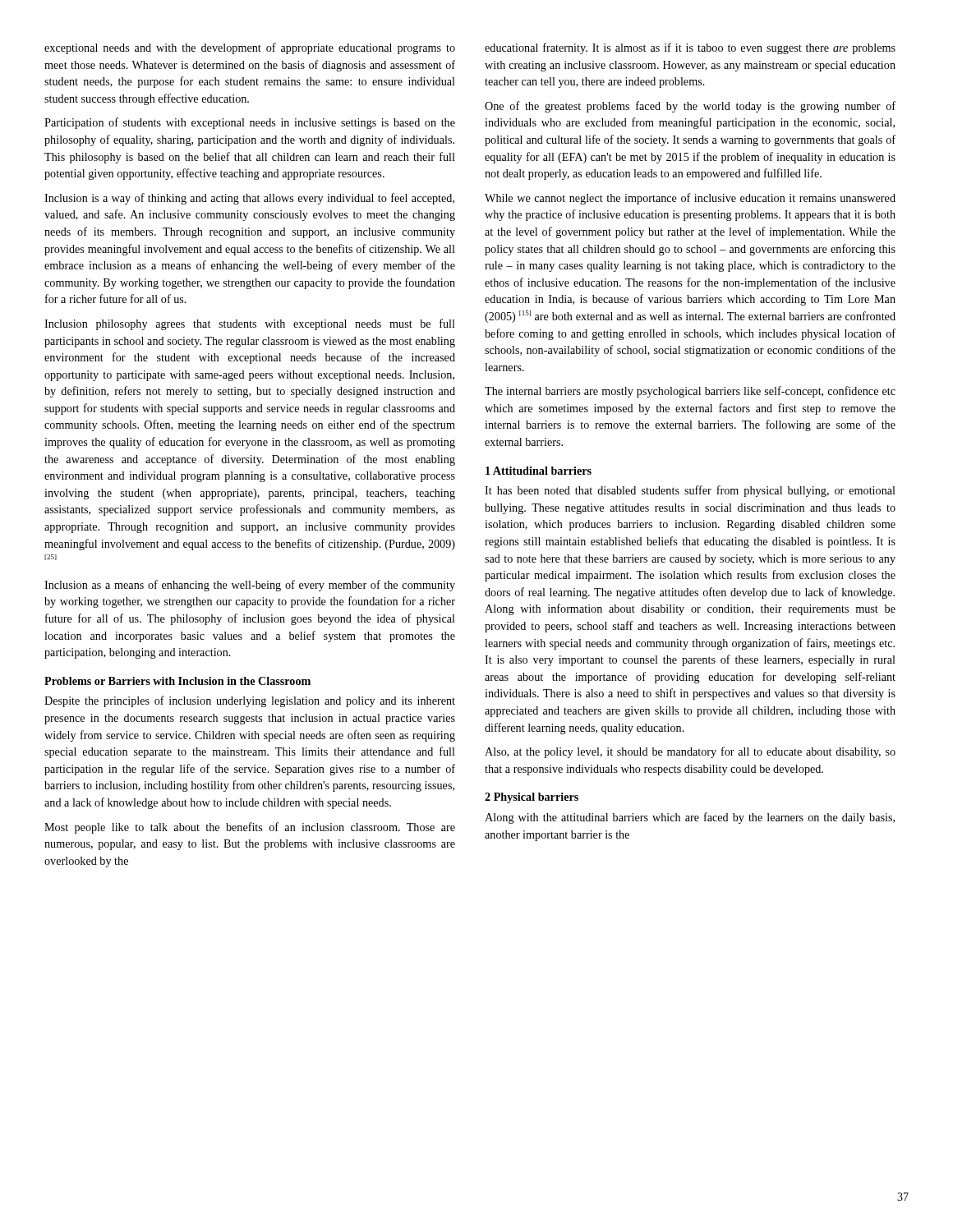The height and width of the screenshot is (1232, 953).
Task: Point to the section header beginning "Problems or Barriers"
Action: point(178,681)
